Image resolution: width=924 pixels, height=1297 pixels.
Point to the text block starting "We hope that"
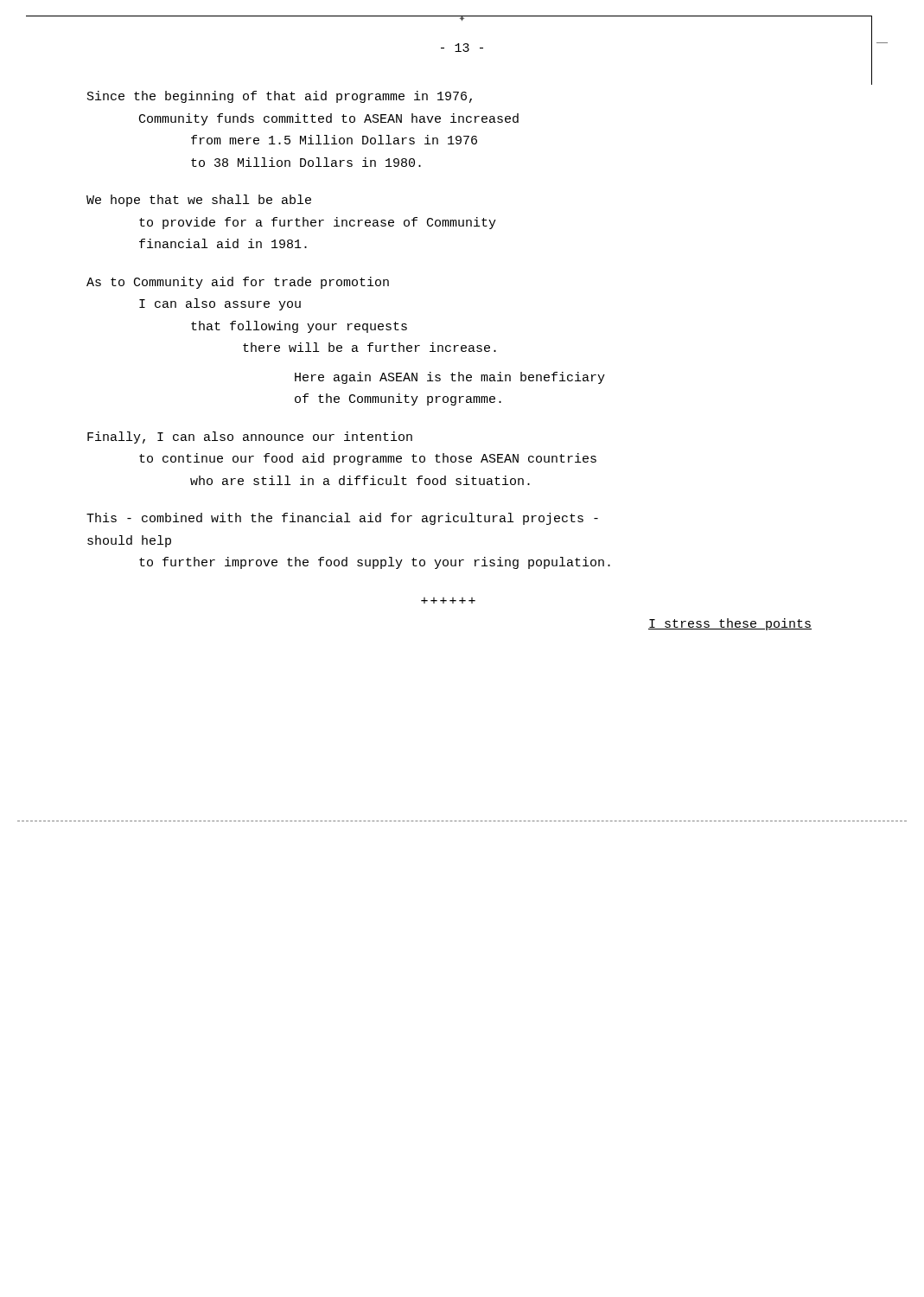click(449, 223)
